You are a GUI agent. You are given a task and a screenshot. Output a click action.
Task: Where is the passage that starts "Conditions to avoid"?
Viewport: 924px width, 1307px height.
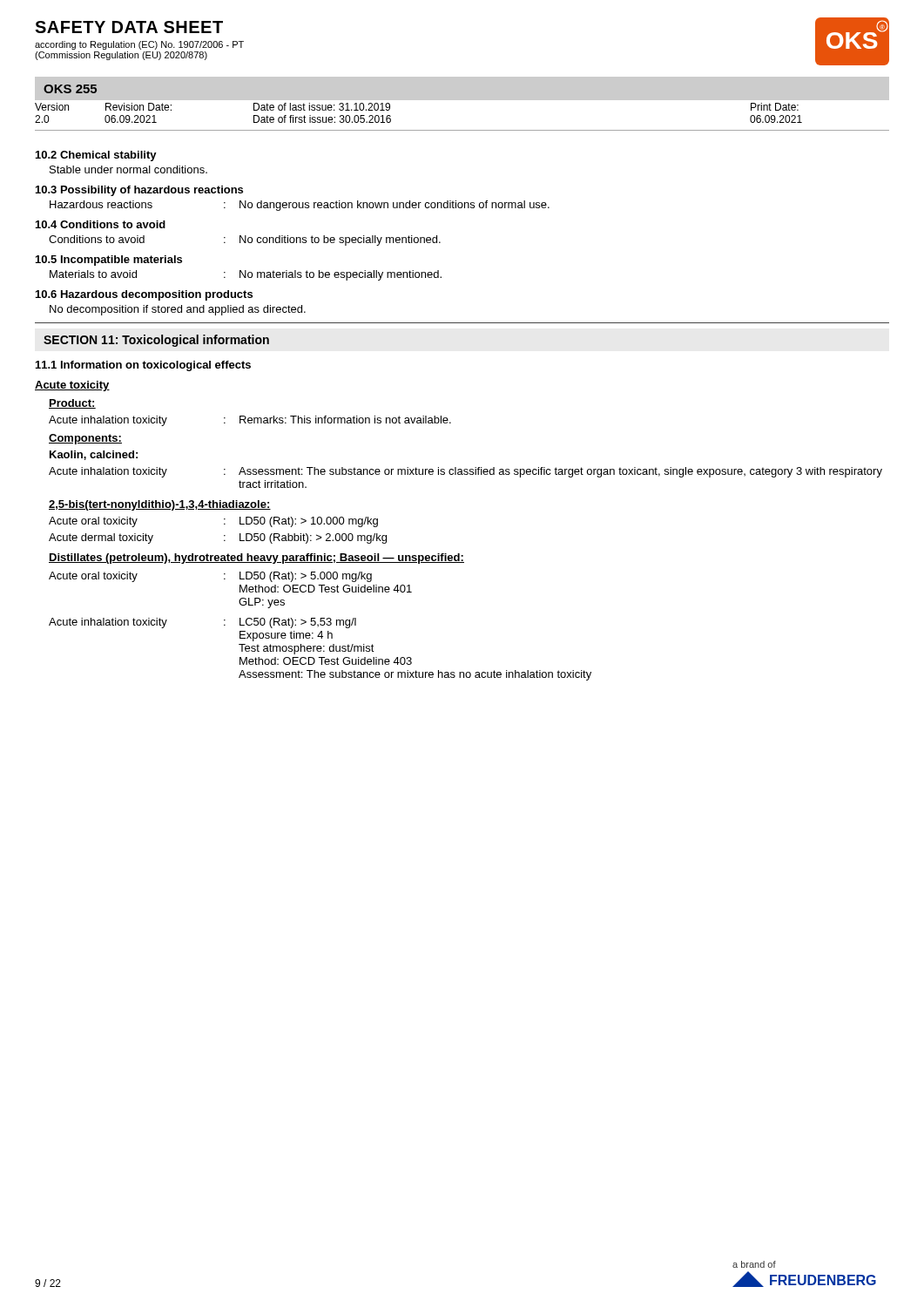245,239
